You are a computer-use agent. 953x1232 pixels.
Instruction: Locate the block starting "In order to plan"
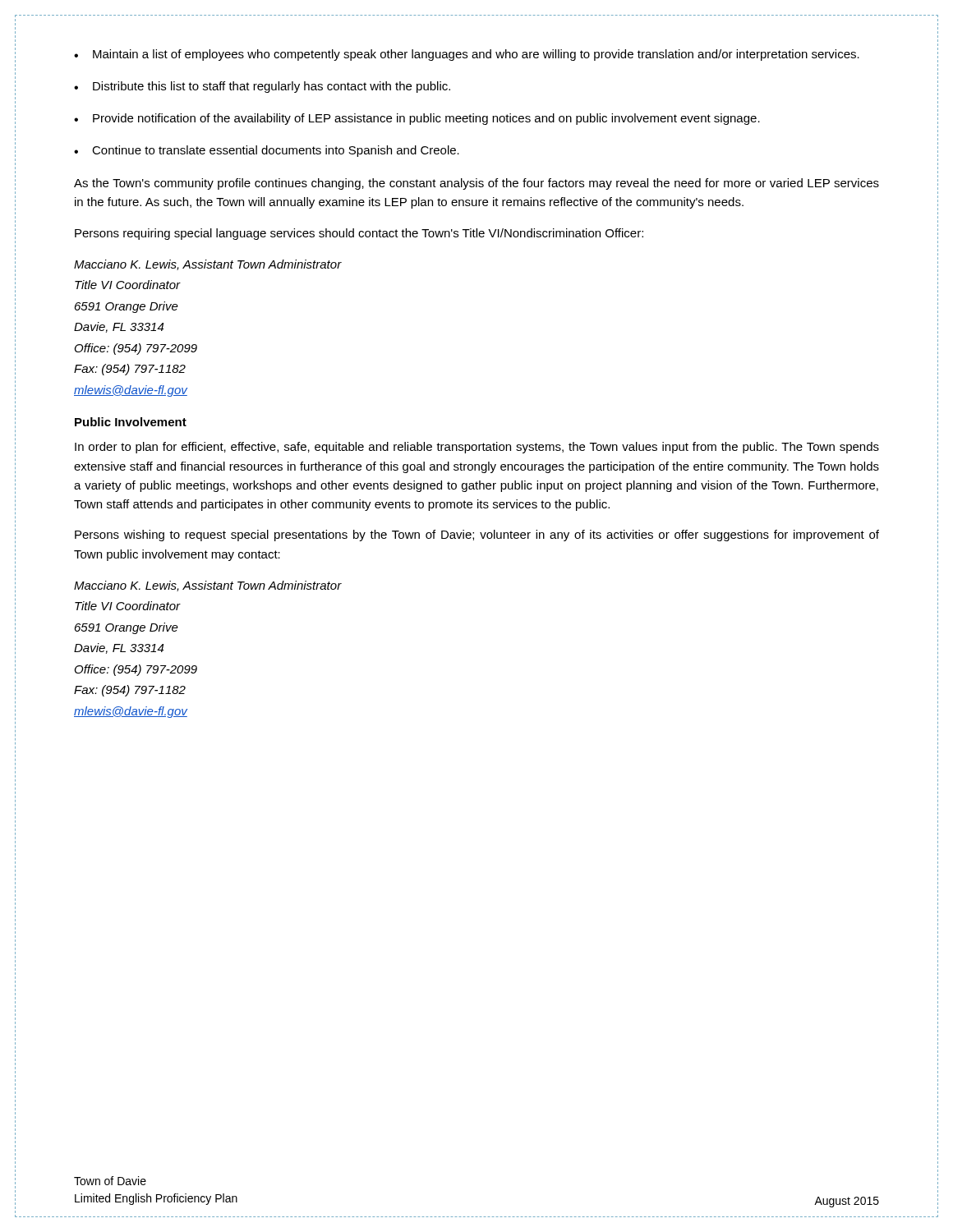coord(476,475)
